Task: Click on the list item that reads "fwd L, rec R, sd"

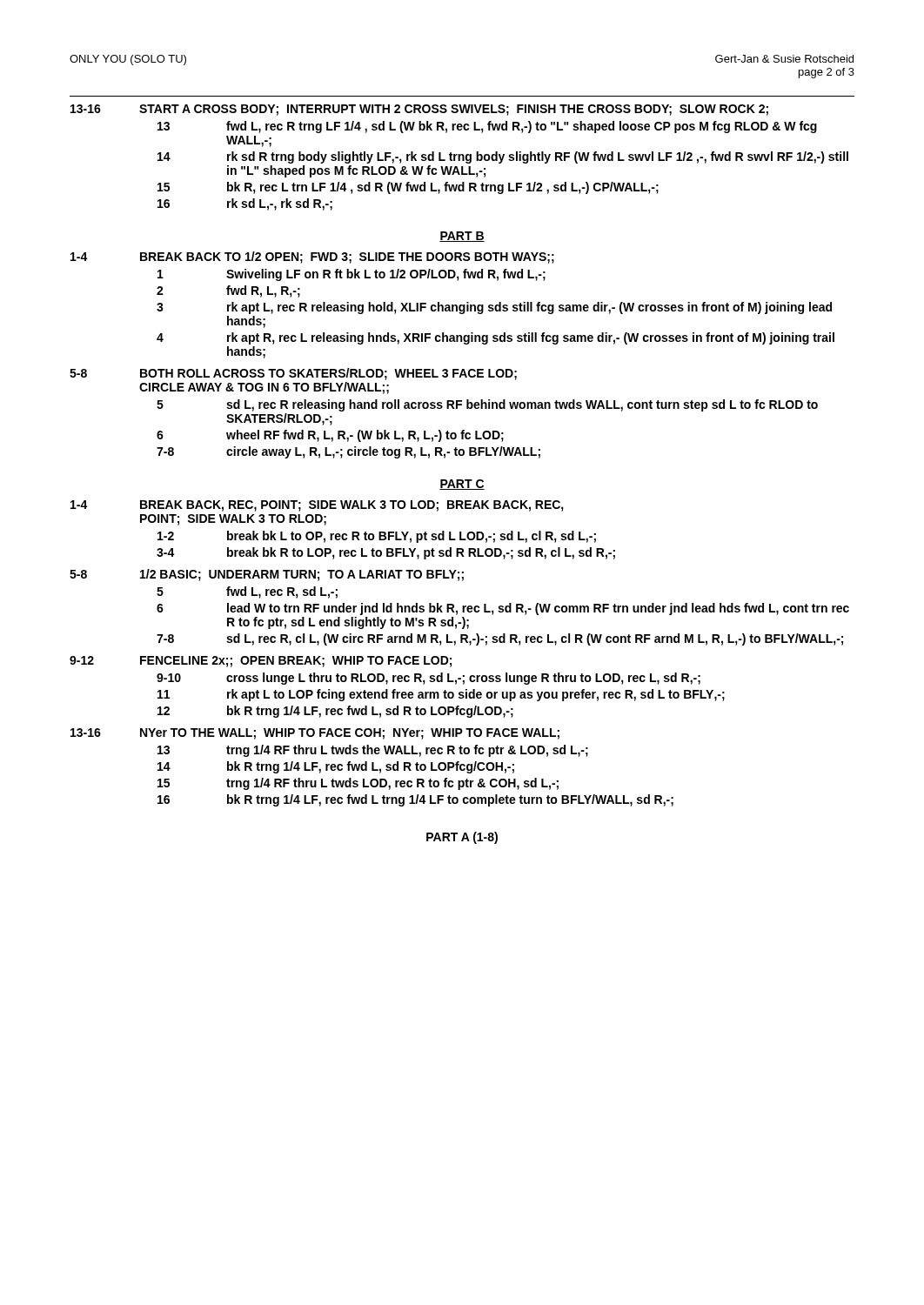Action: (282, 592)
